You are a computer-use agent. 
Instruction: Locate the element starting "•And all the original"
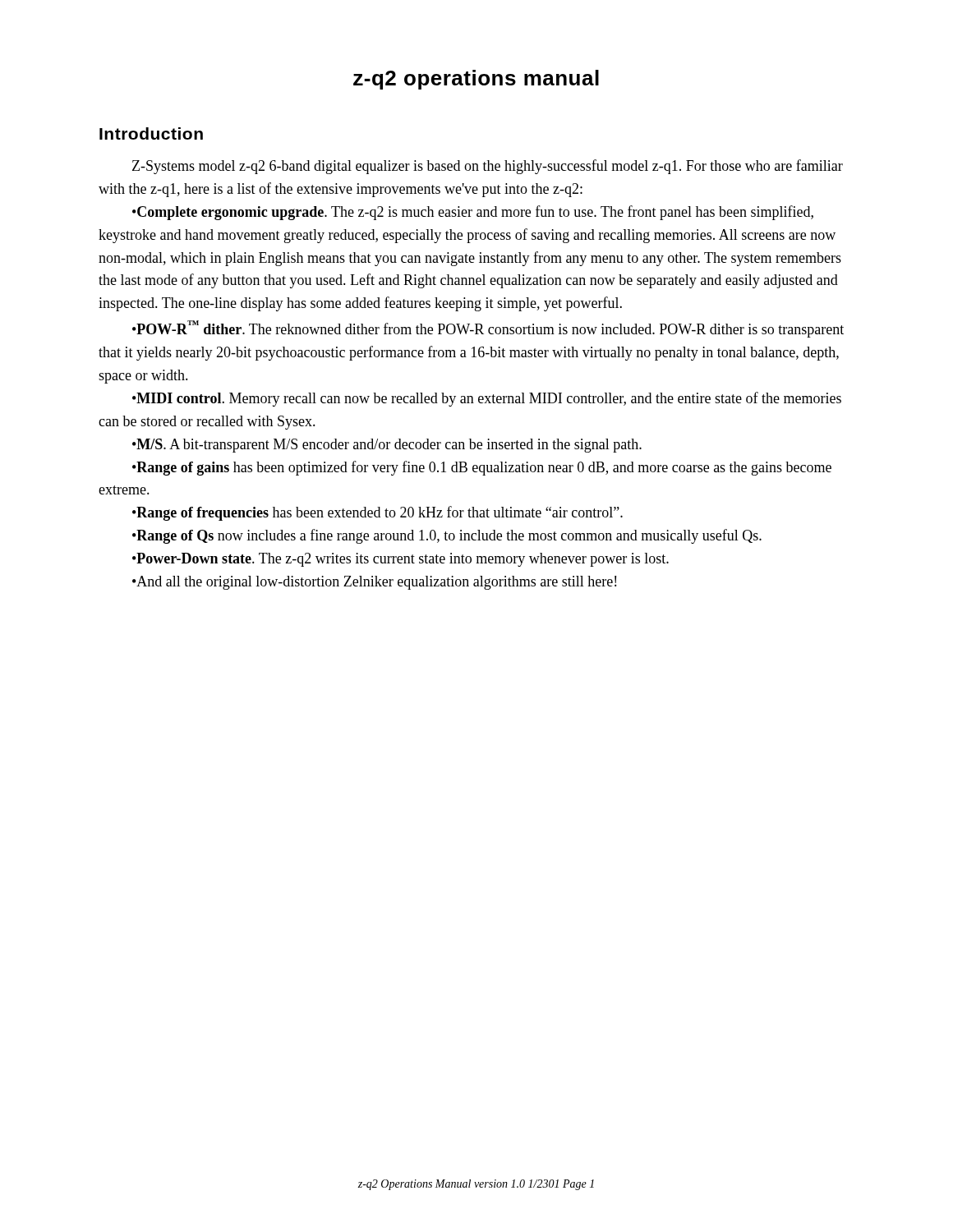[x=375, y=582]
